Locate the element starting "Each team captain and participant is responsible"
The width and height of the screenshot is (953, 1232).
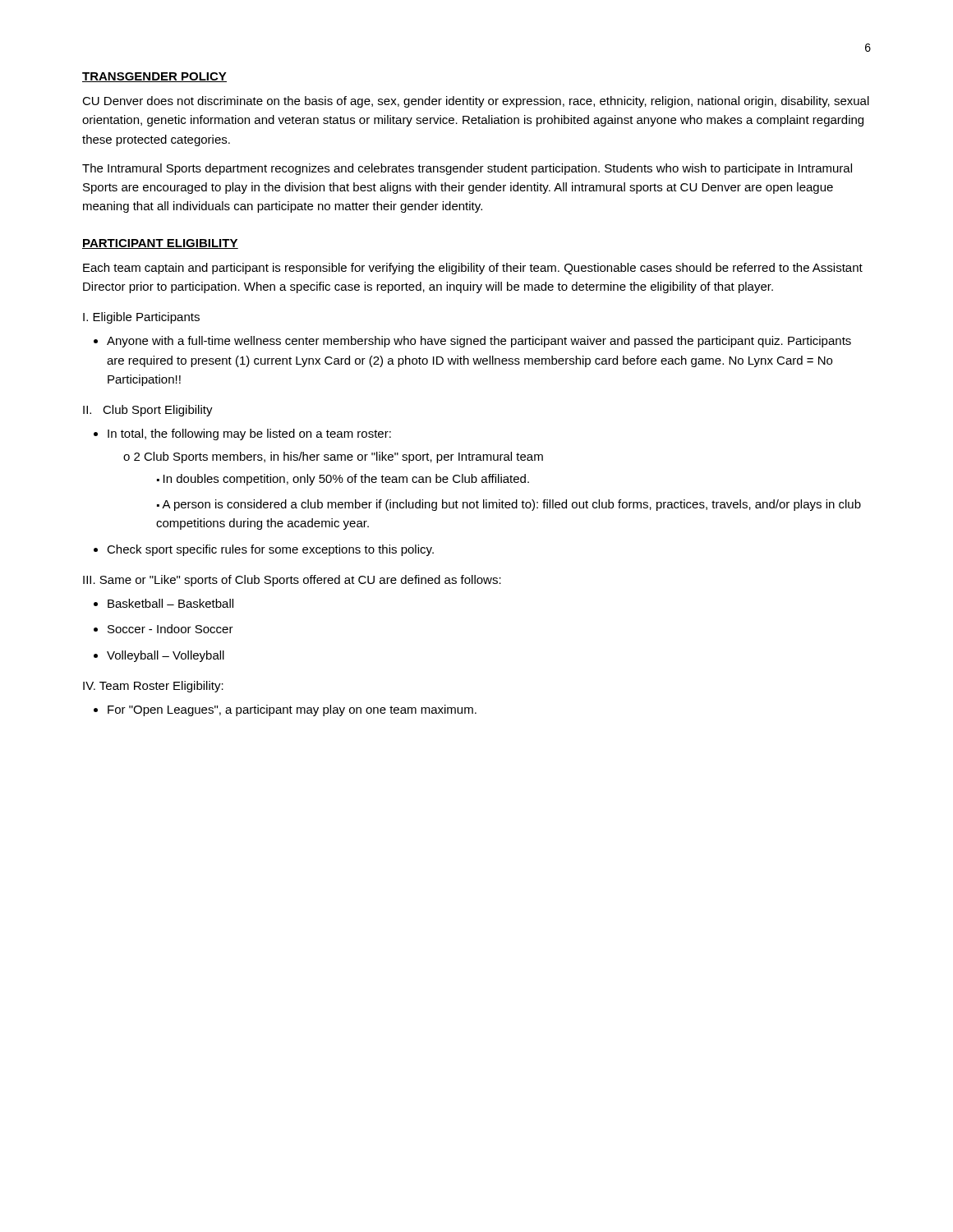coord(472,276)
